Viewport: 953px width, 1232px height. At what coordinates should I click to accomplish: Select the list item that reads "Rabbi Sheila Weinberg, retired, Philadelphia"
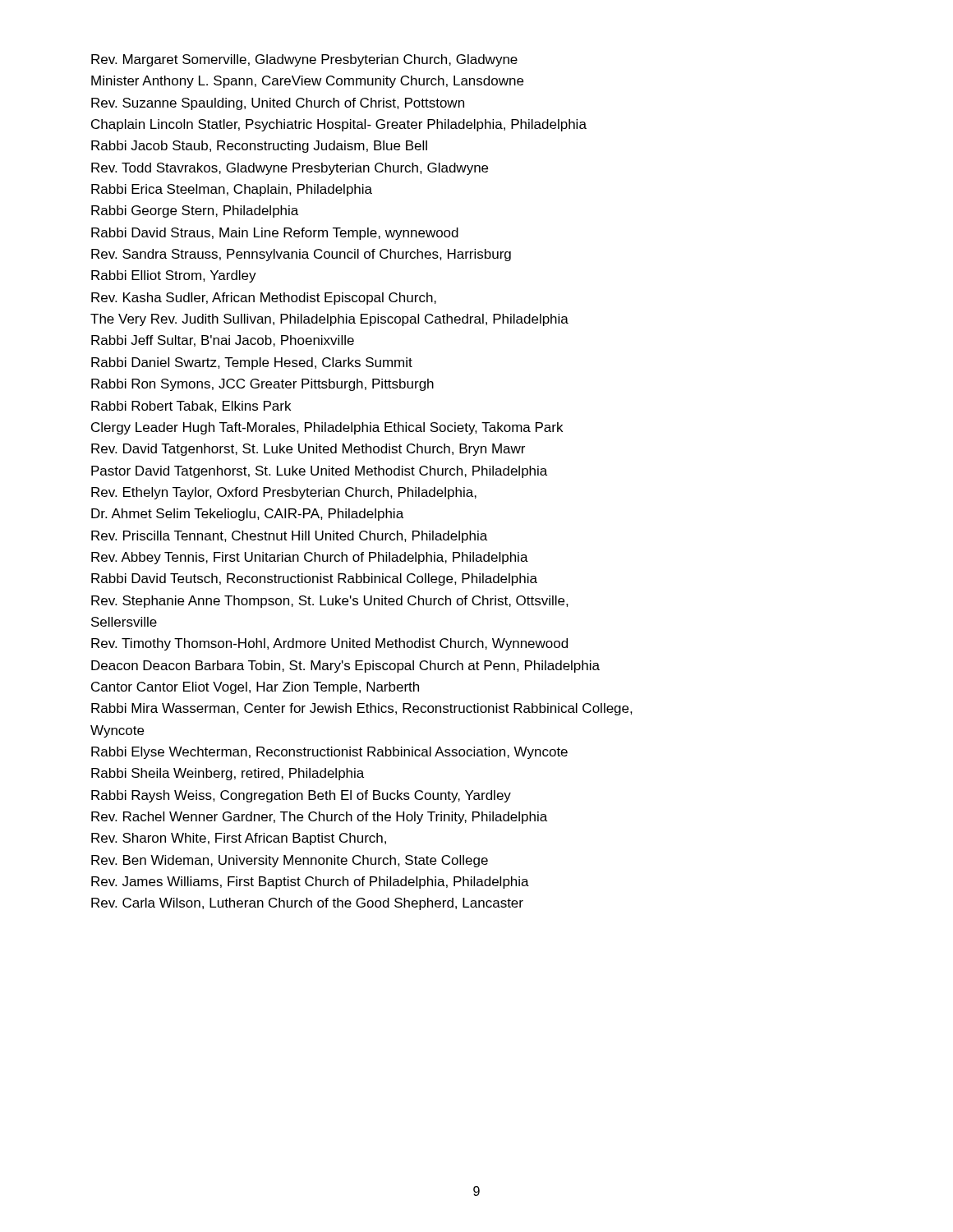coord(227,774)
